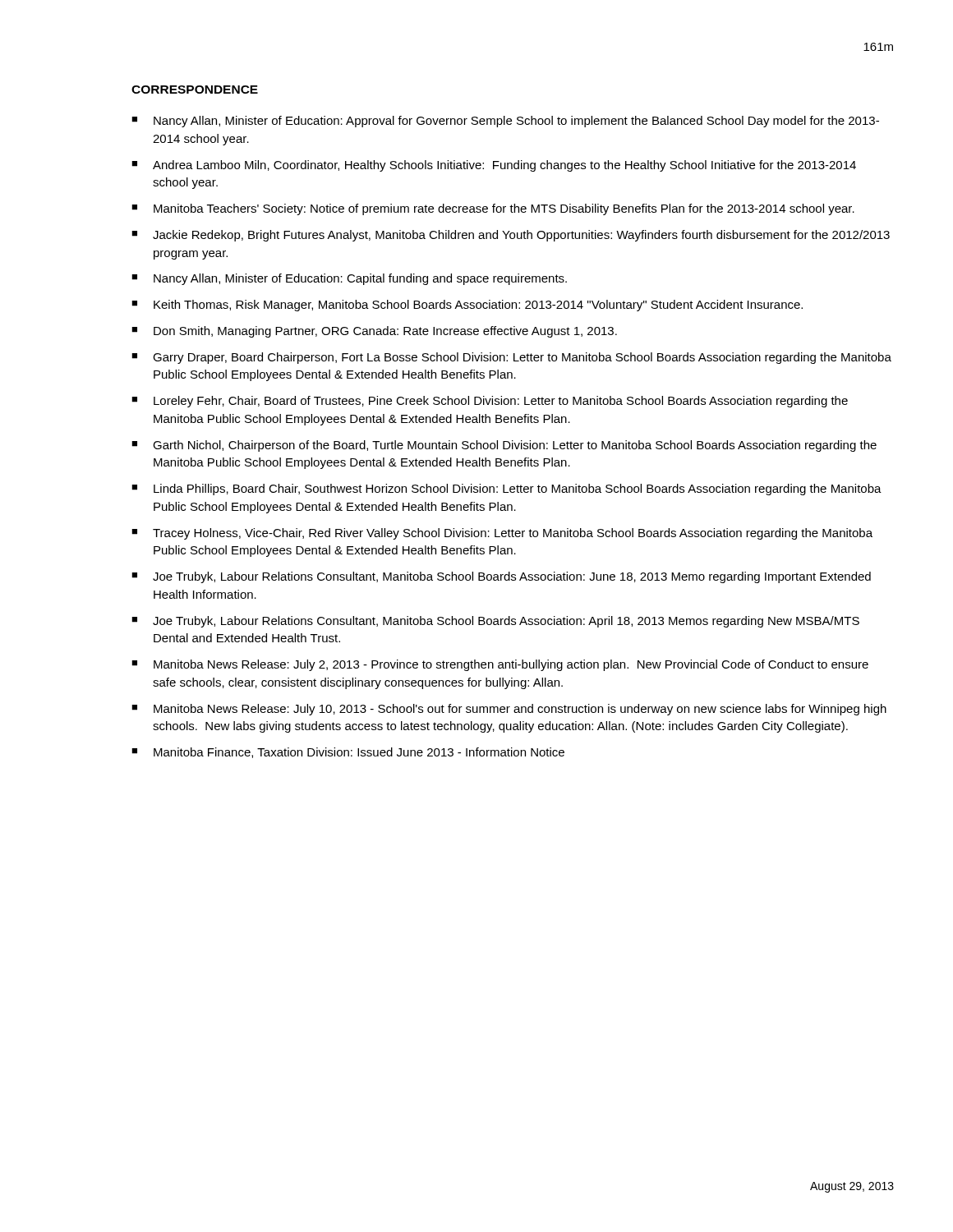Where is the passage that starts "■Nancy Allan, Minister of Education: Capital"?
Viewport: 953px width, 1232px height.
513,278
